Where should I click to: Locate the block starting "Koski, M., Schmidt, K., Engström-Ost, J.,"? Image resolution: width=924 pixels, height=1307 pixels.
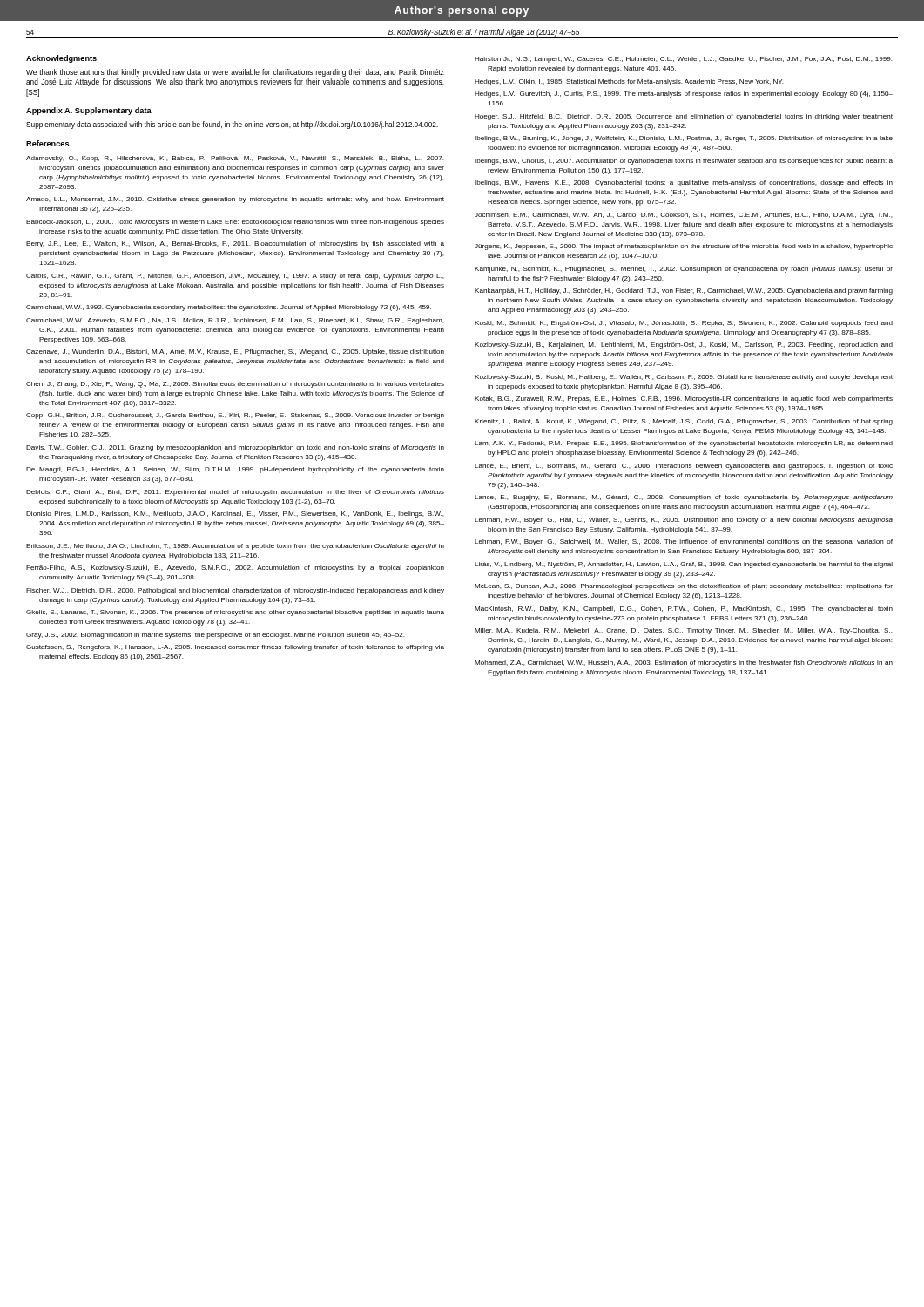[x=684, y=327]
